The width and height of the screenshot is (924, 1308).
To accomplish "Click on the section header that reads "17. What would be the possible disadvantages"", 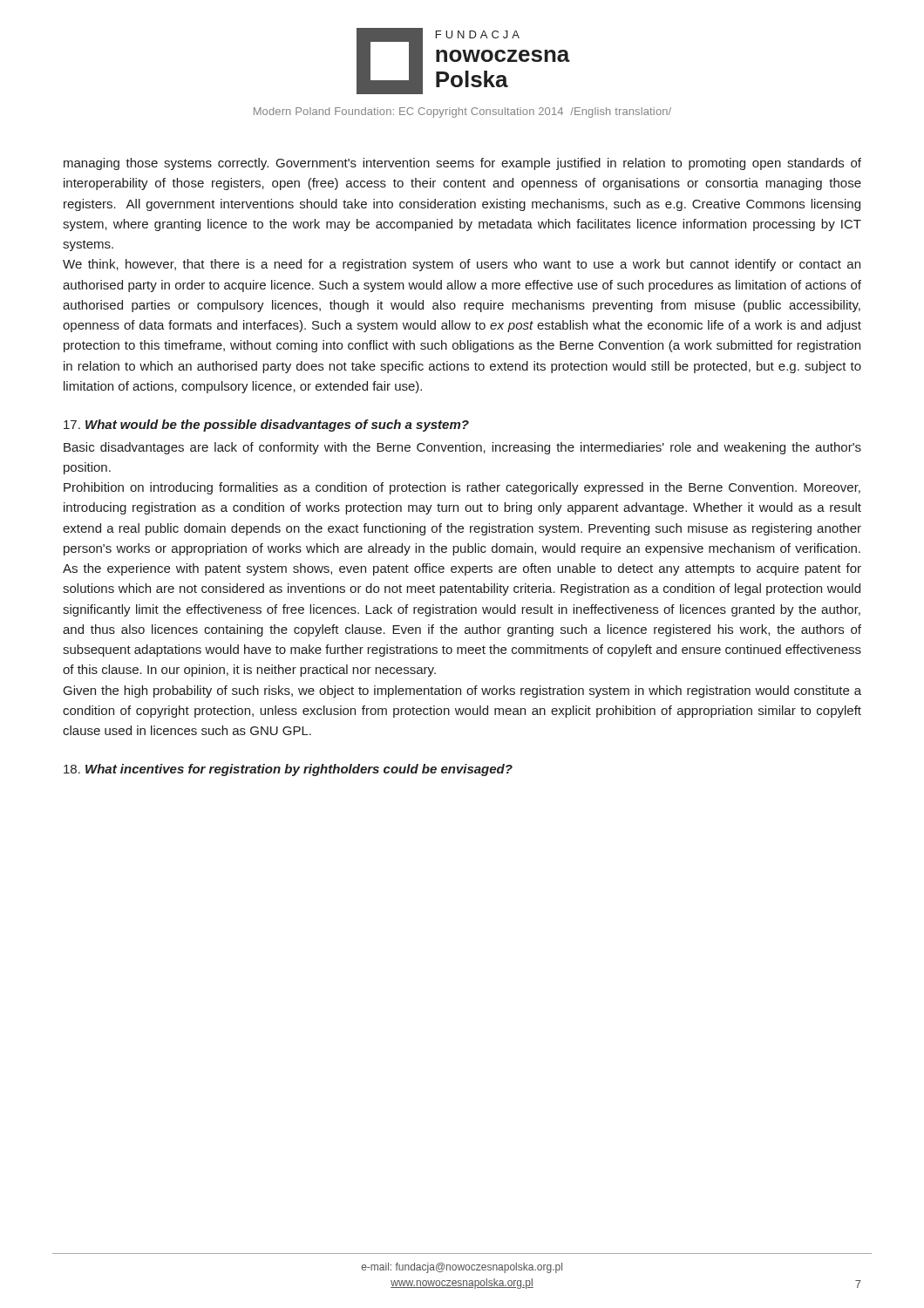I will (266, 424).
